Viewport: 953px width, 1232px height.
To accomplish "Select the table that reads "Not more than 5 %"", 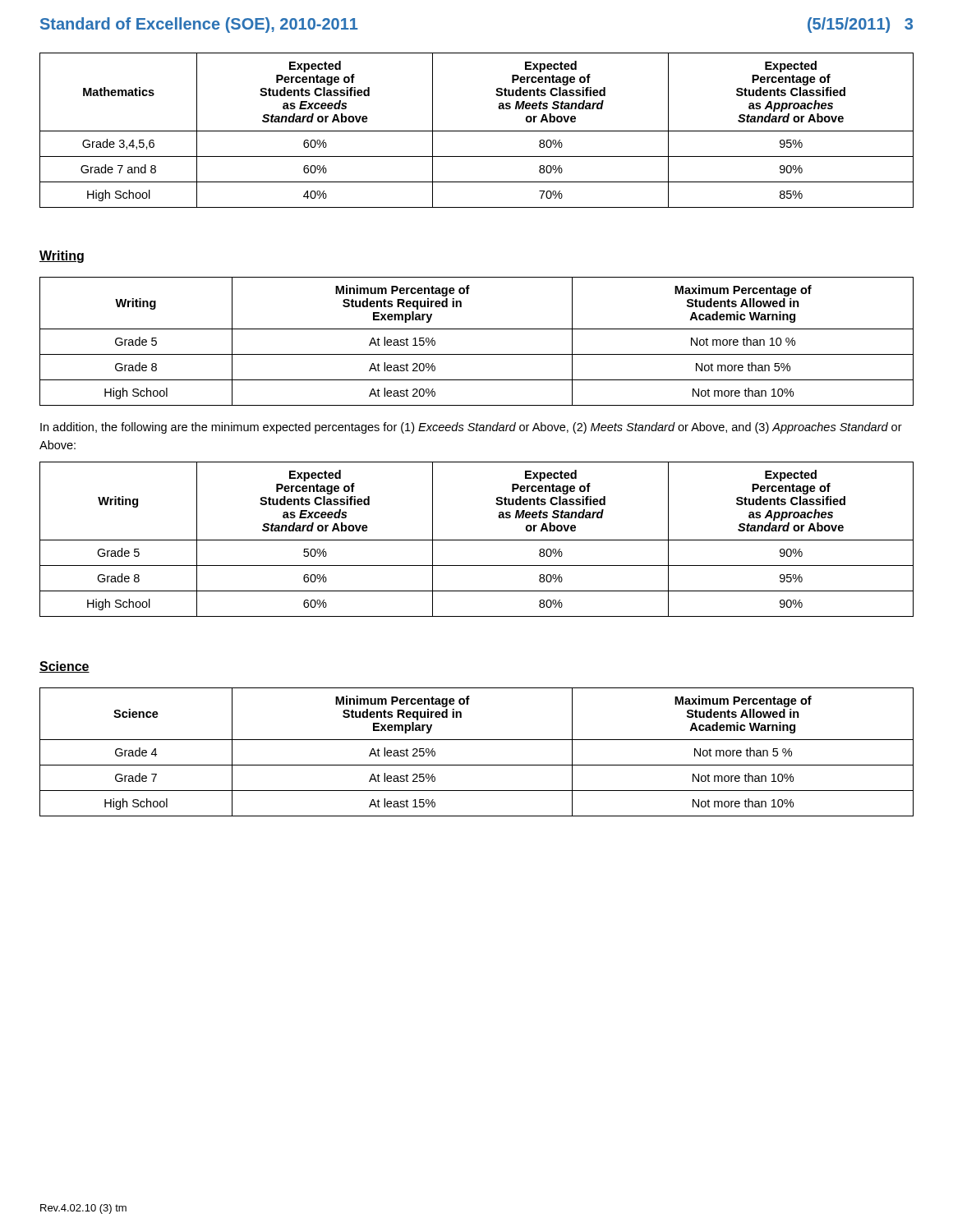I will 476,752.
